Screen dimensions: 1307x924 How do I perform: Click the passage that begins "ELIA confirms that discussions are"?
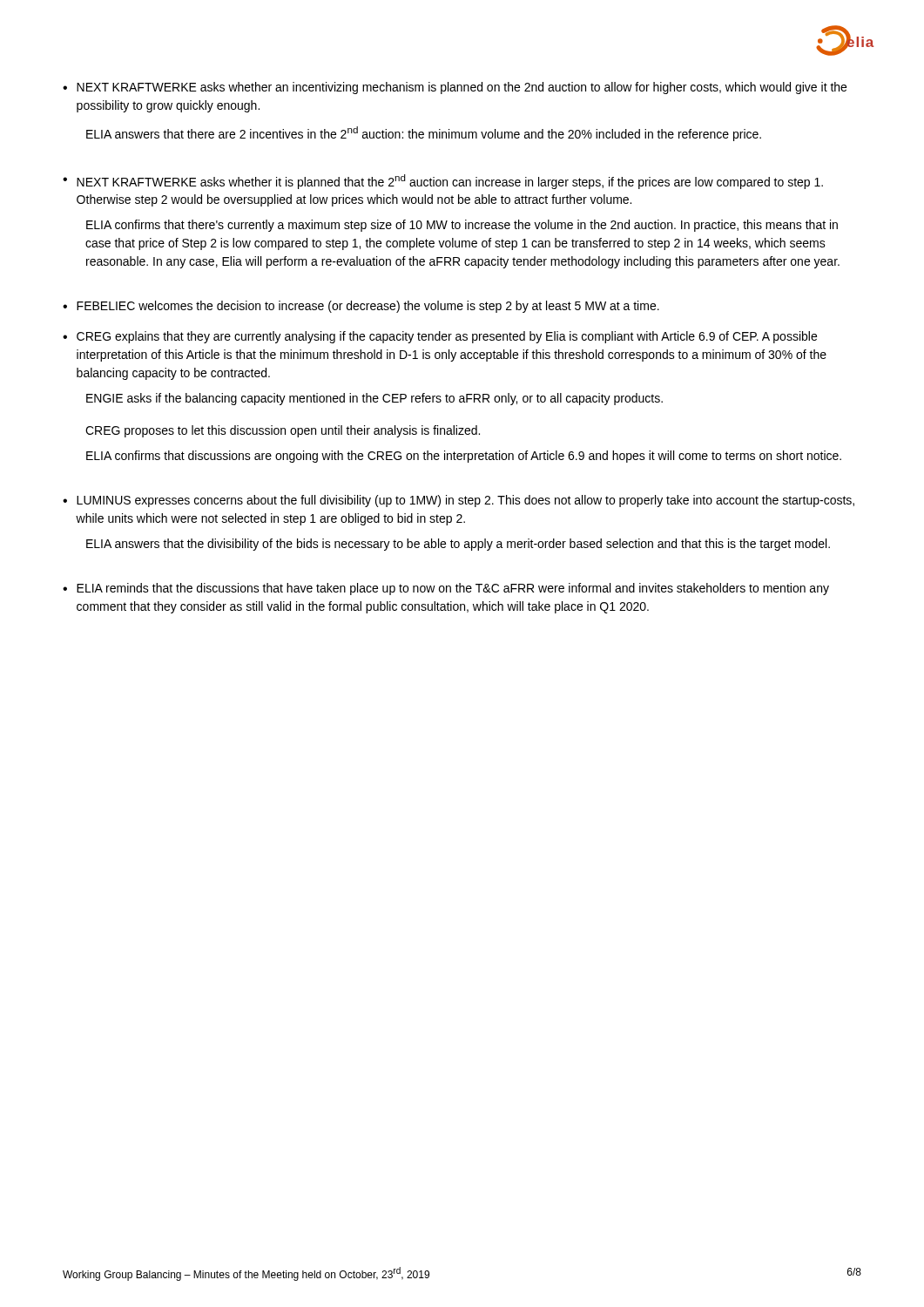click(x=464, y=456)
